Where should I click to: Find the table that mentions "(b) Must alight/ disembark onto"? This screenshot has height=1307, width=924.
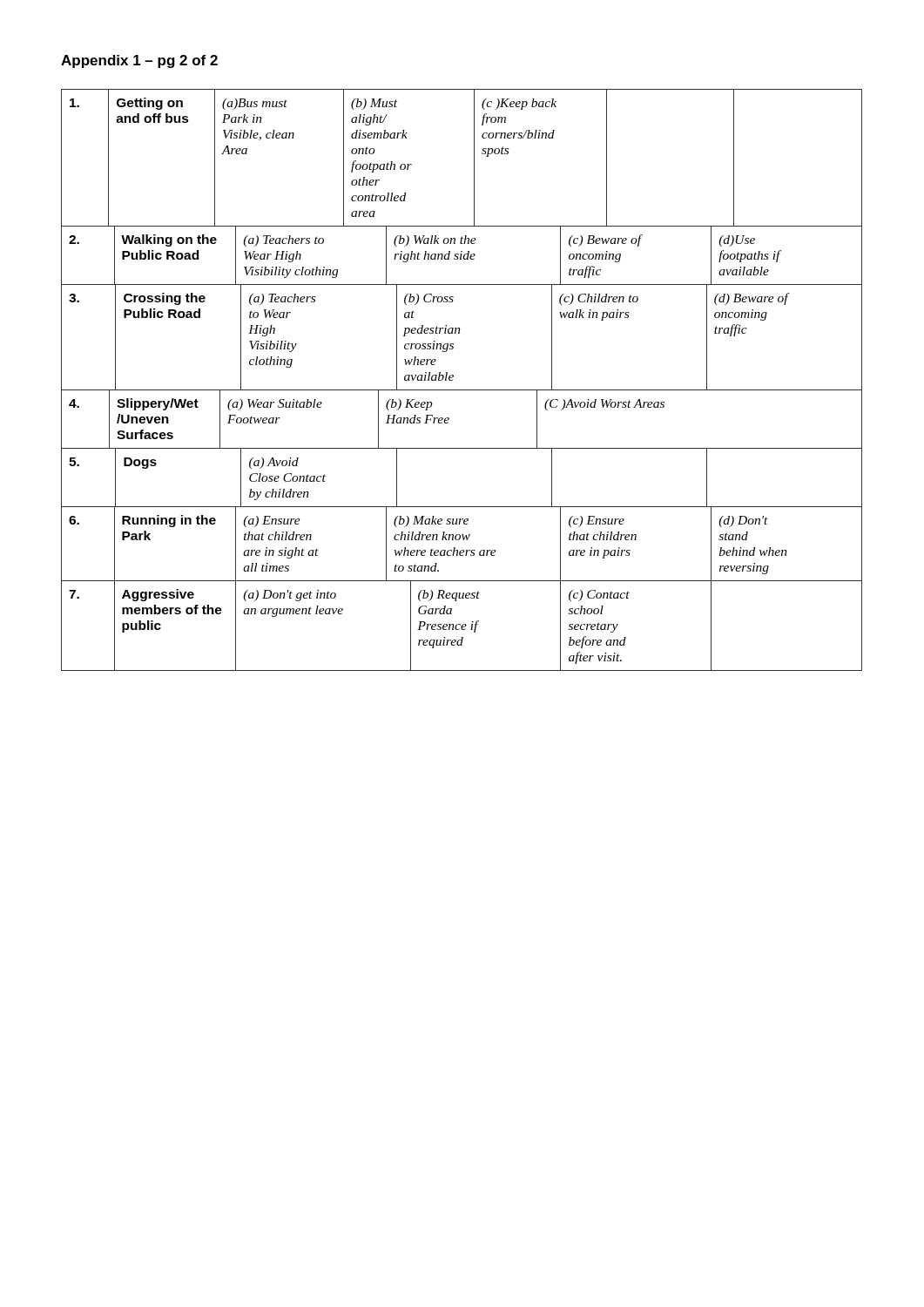[x=462, y=380]
